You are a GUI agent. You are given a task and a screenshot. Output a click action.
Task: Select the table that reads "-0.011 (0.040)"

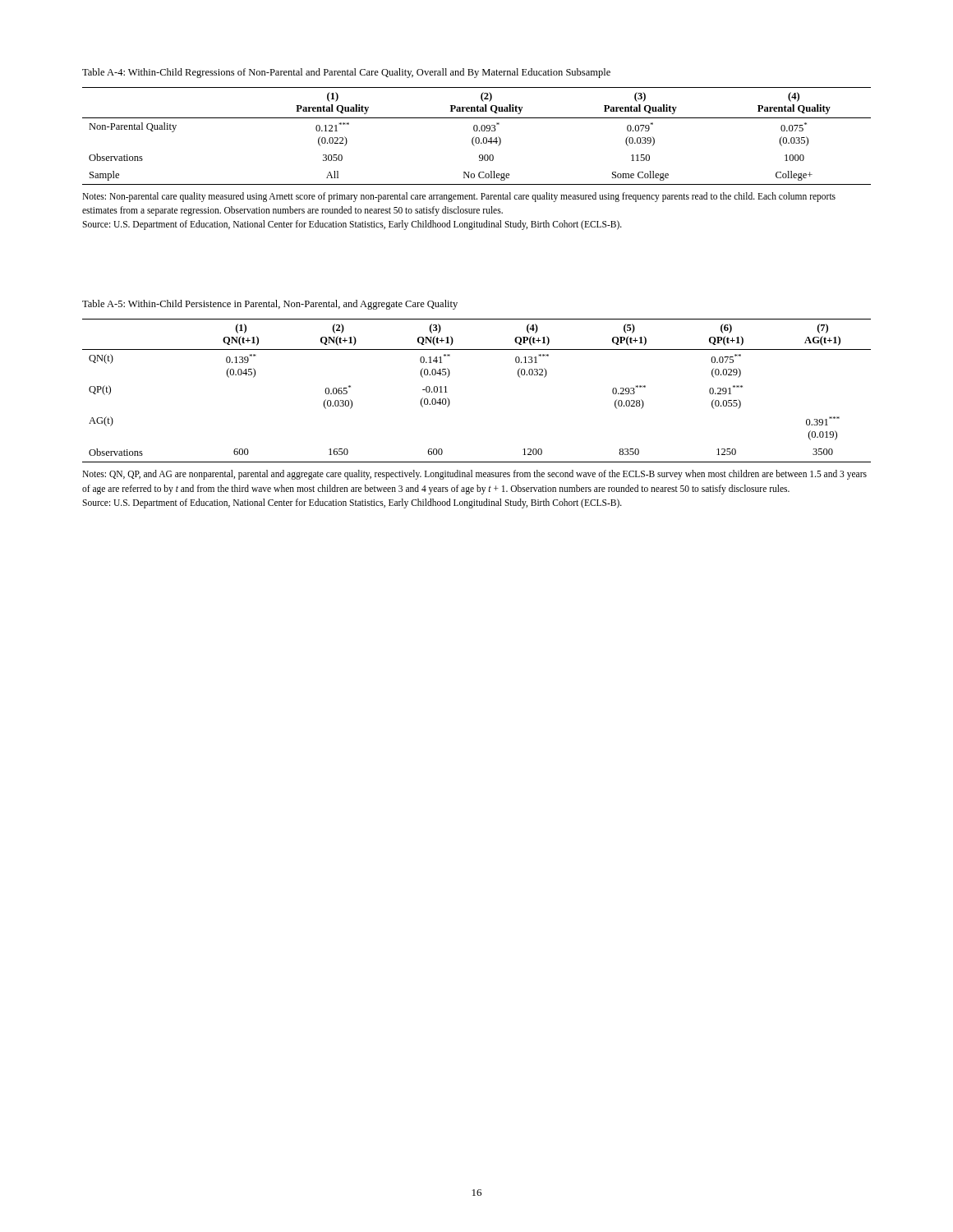coord(476,391)
